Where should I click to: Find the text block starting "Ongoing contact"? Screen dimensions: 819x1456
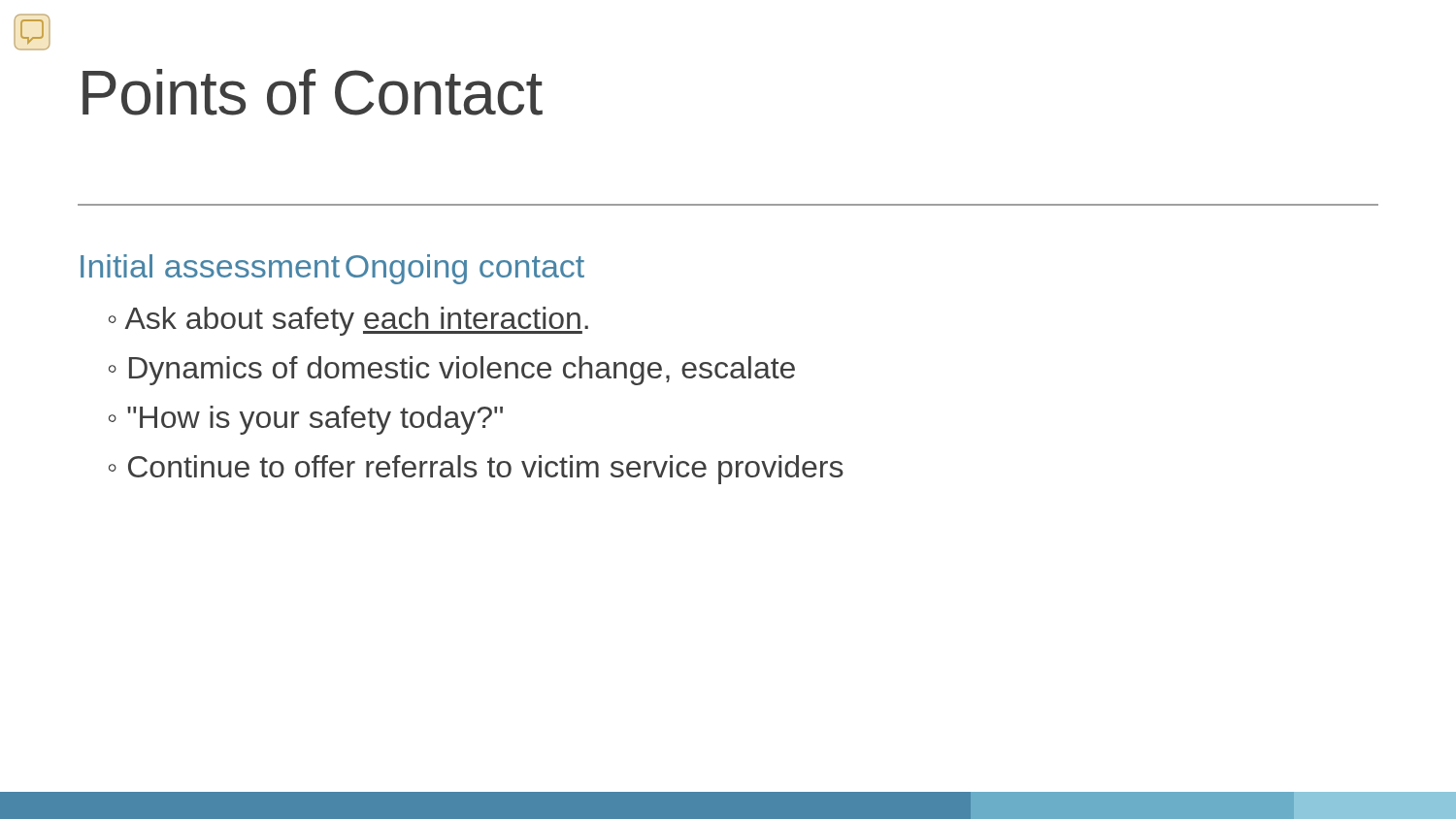(464, 266)
